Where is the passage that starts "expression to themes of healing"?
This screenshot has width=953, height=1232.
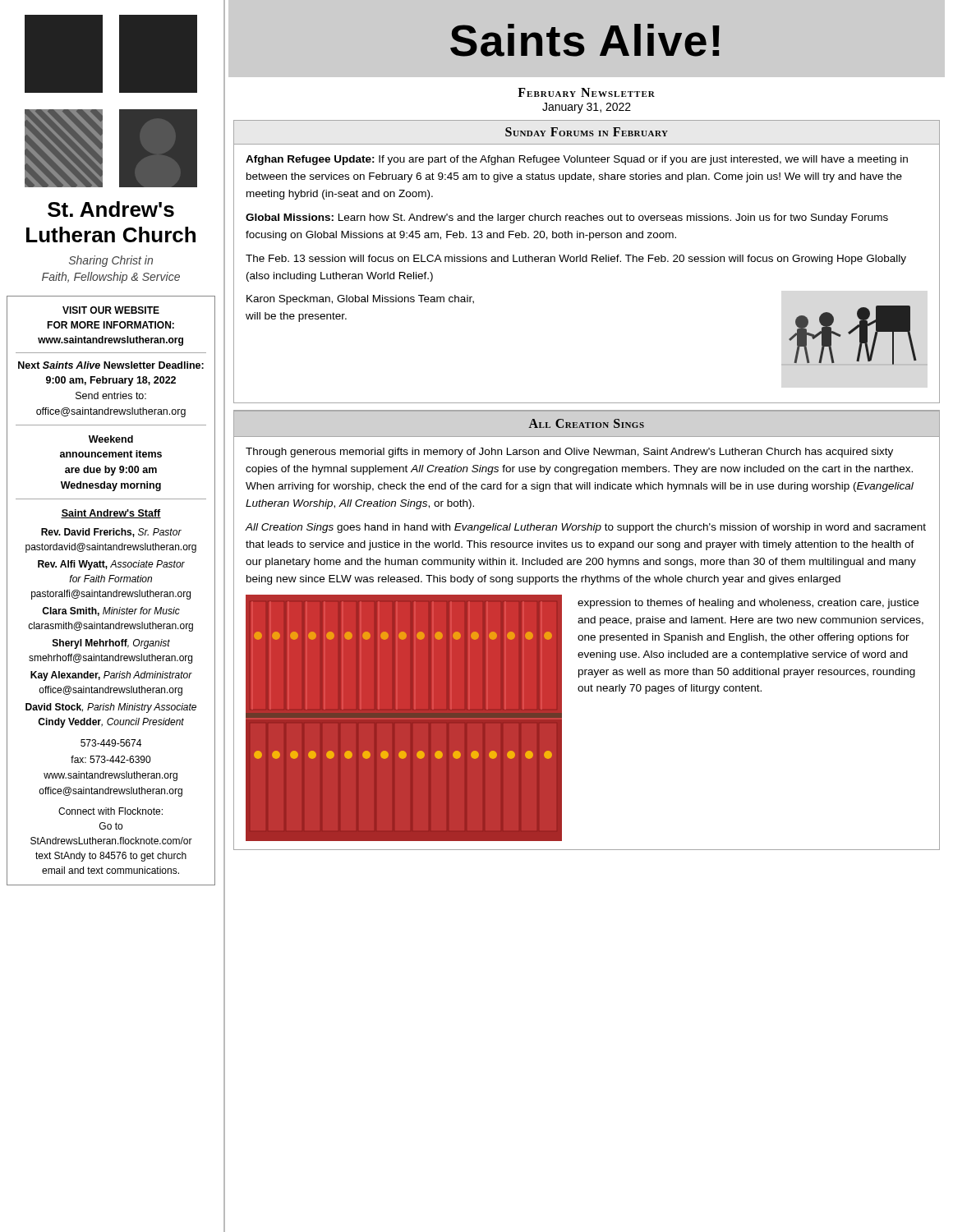tap(751, 645)
